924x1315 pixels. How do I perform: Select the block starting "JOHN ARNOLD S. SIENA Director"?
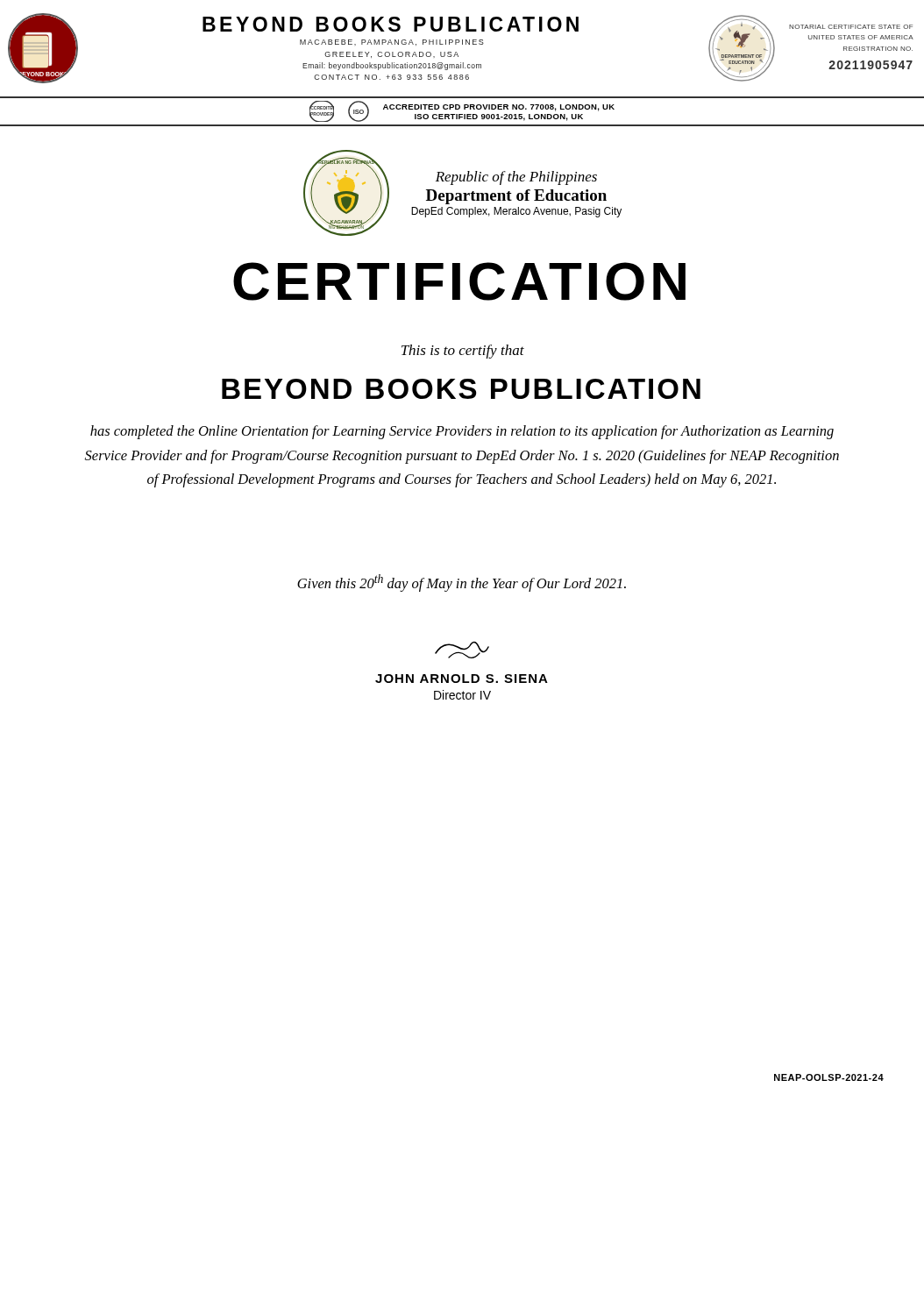462,662
